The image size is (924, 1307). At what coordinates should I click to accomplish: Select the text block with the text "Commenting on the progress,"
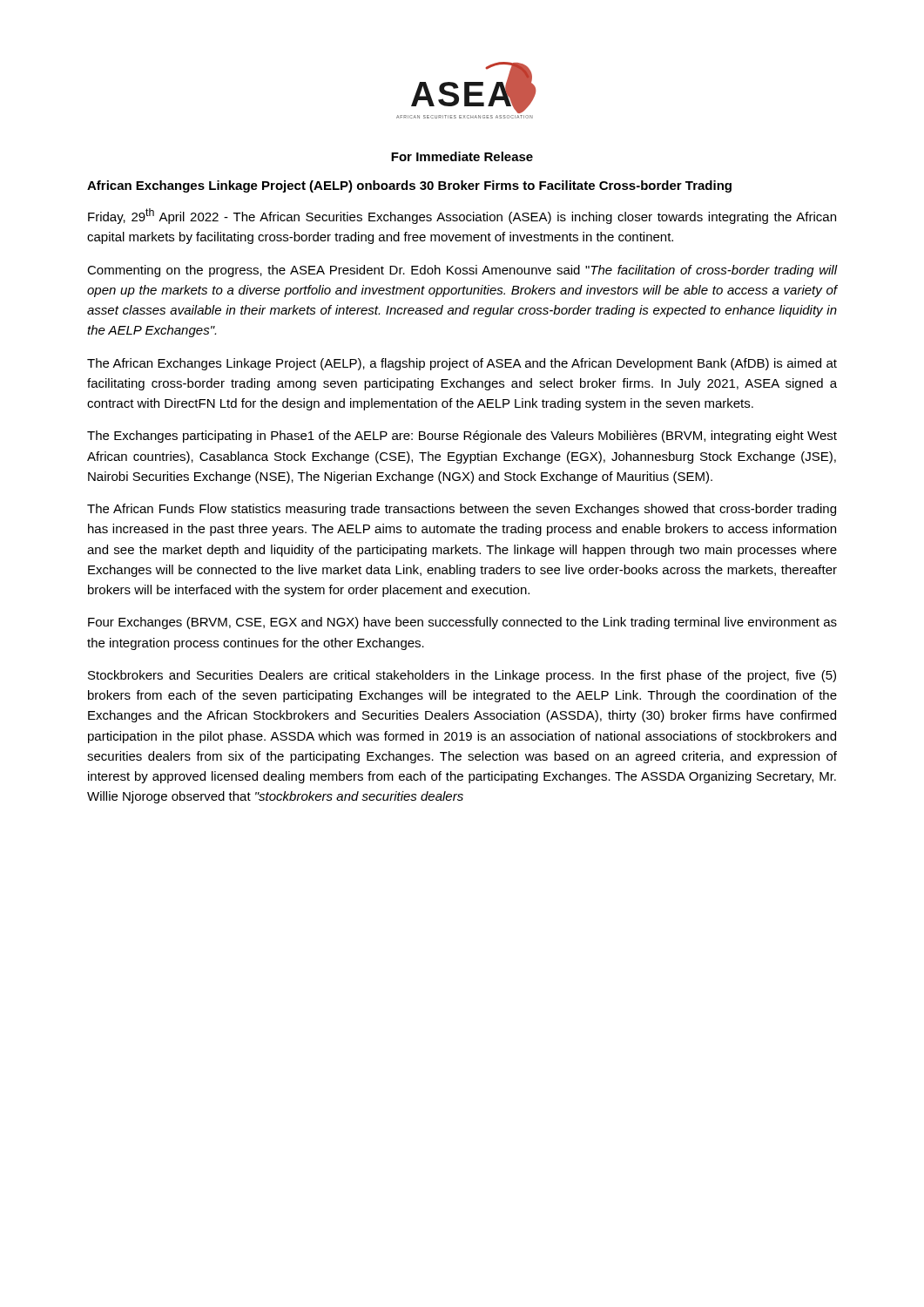tap(462, 300)
